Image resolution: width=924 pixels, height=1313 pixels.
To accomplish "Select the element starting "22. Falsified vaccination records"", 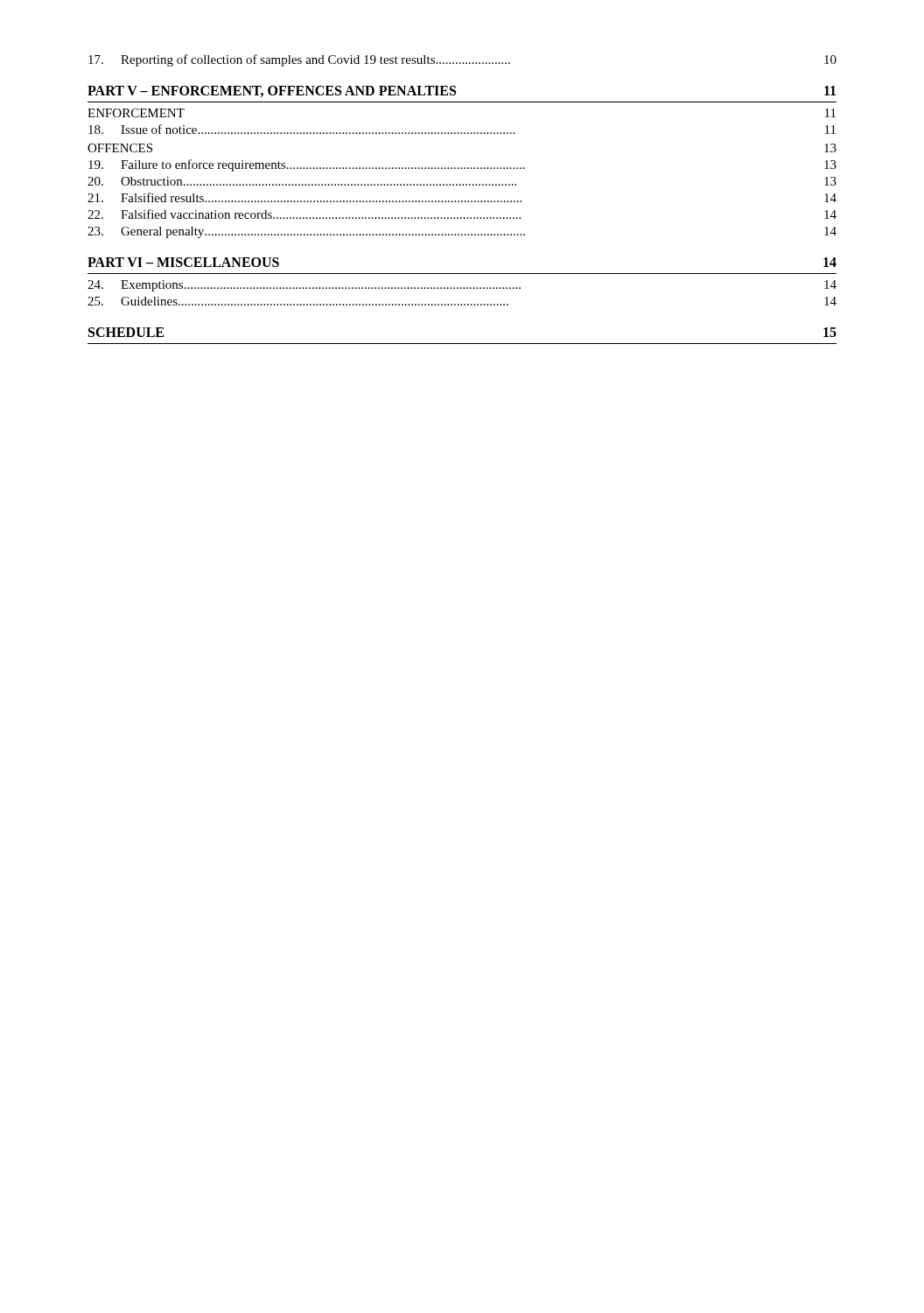I will [x=462, y=215].
